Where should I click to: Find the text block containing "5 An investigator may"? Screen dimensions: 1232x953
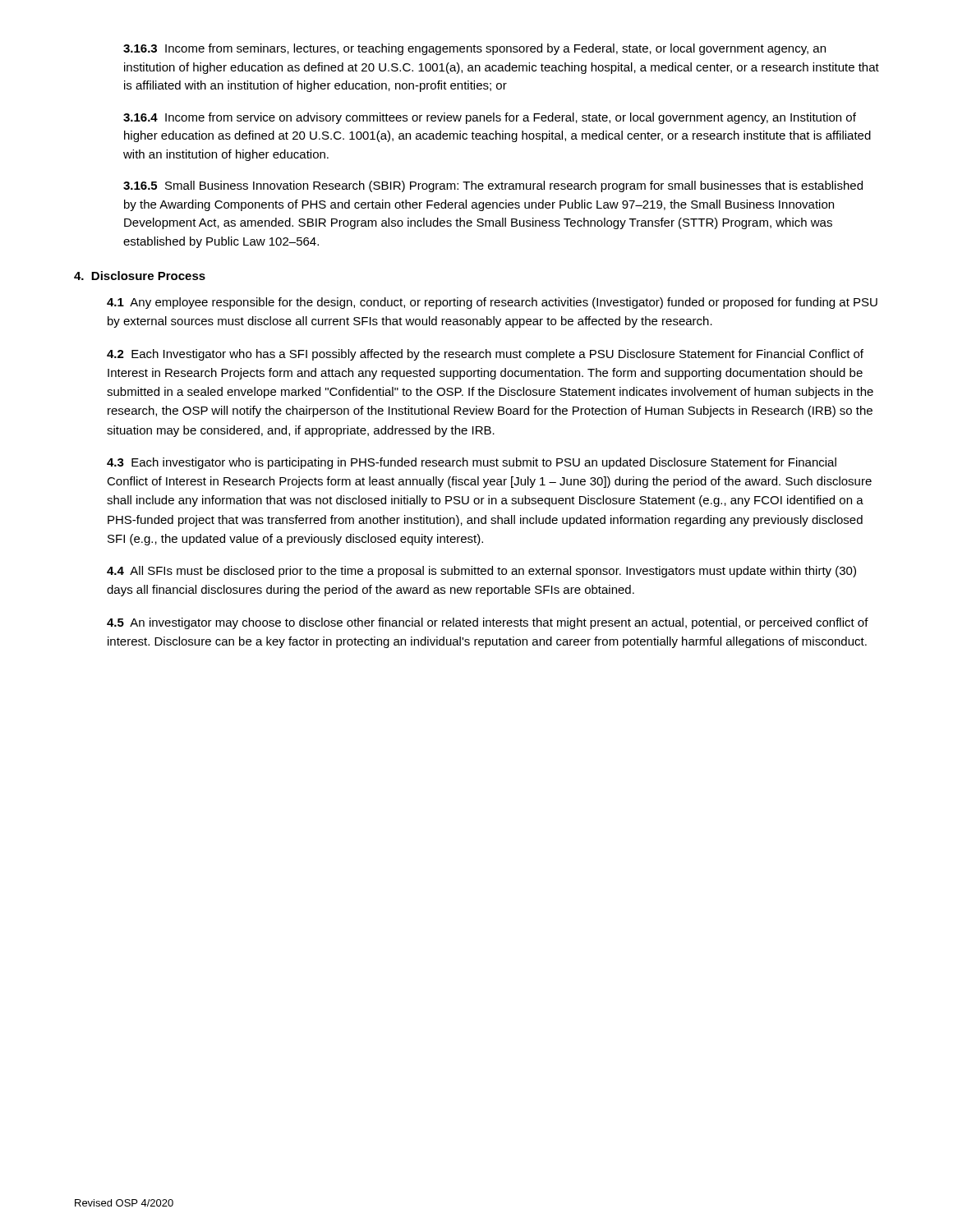click(487, 631)
